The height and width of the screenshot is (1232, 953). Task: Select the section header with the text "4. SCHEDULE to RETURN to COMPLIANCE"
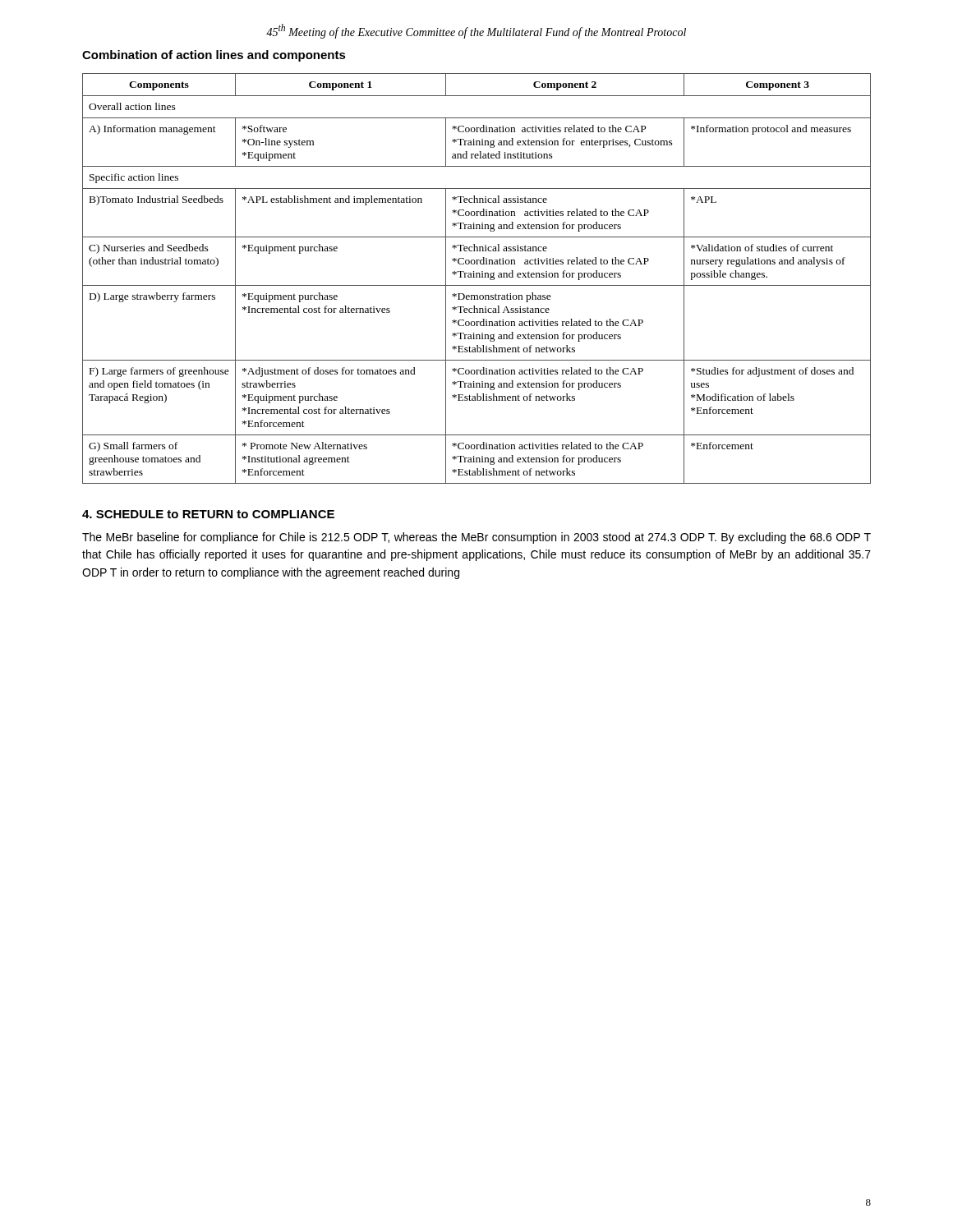pos(208,513)
